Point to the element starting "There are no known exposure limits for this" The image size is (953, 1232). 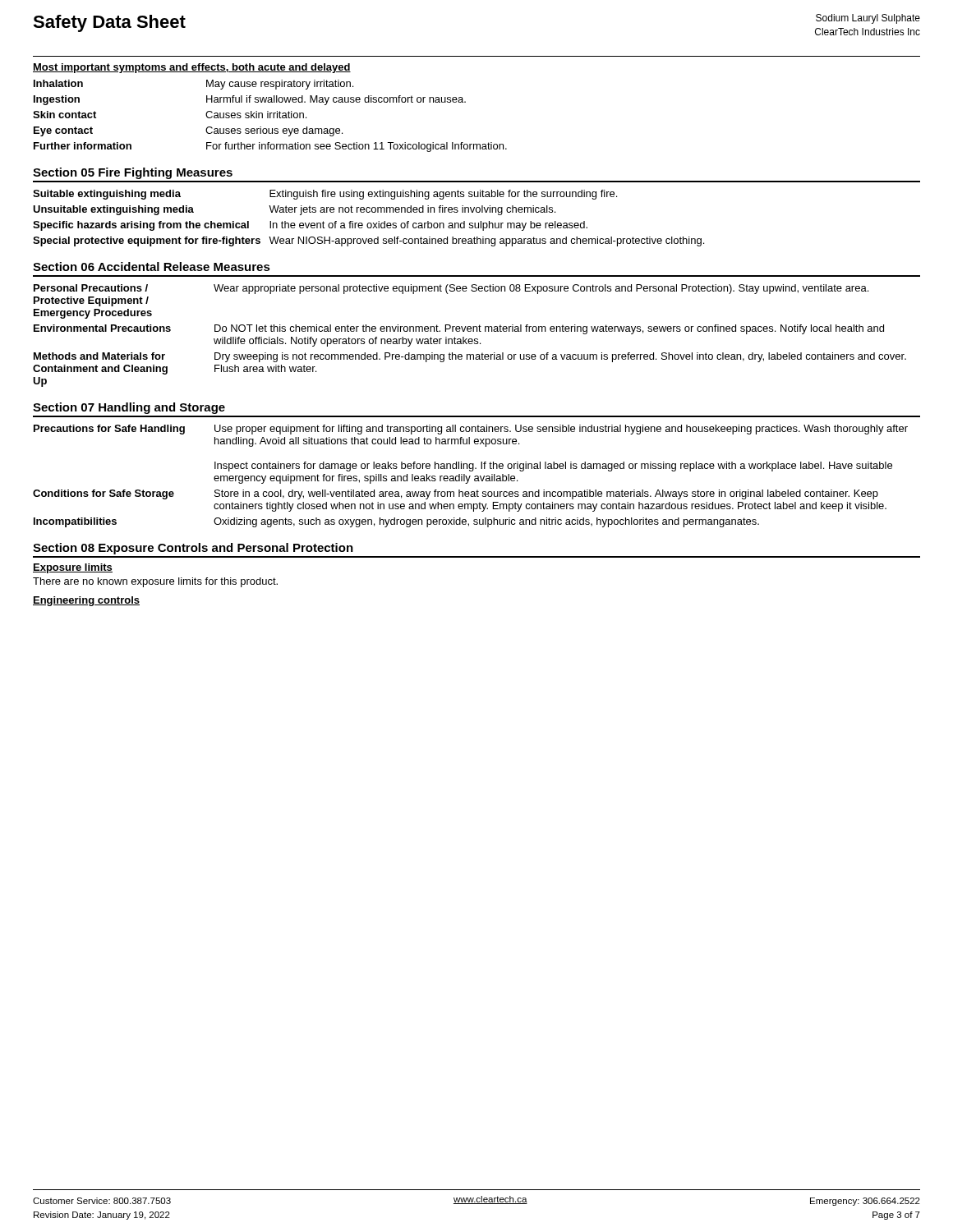pos(156,581)
